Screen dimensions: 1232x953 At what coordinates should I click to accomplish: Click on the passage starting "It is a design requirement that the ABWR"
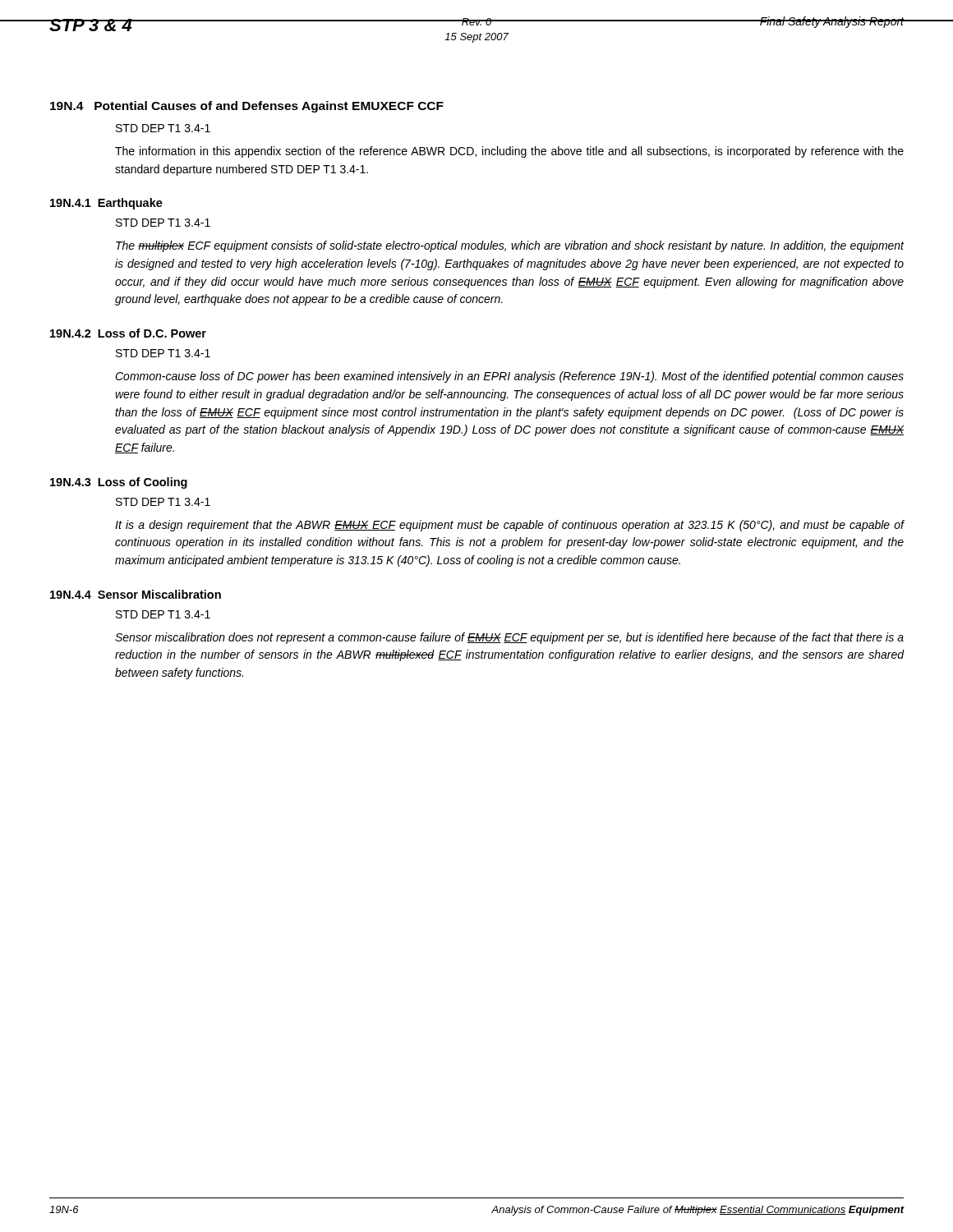(x=509, y=542)
